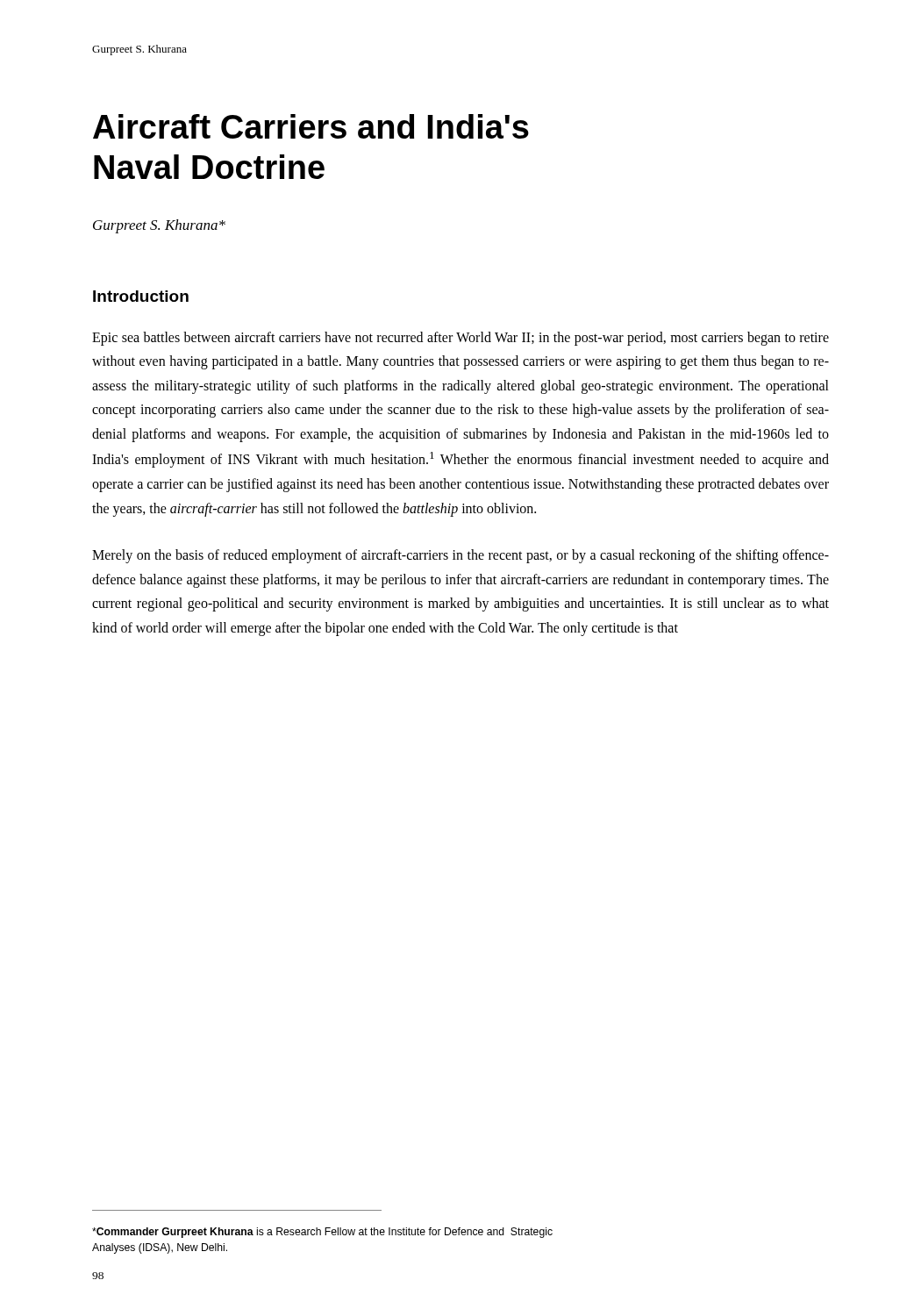
Task: Select the title
Action: point(460,148)
